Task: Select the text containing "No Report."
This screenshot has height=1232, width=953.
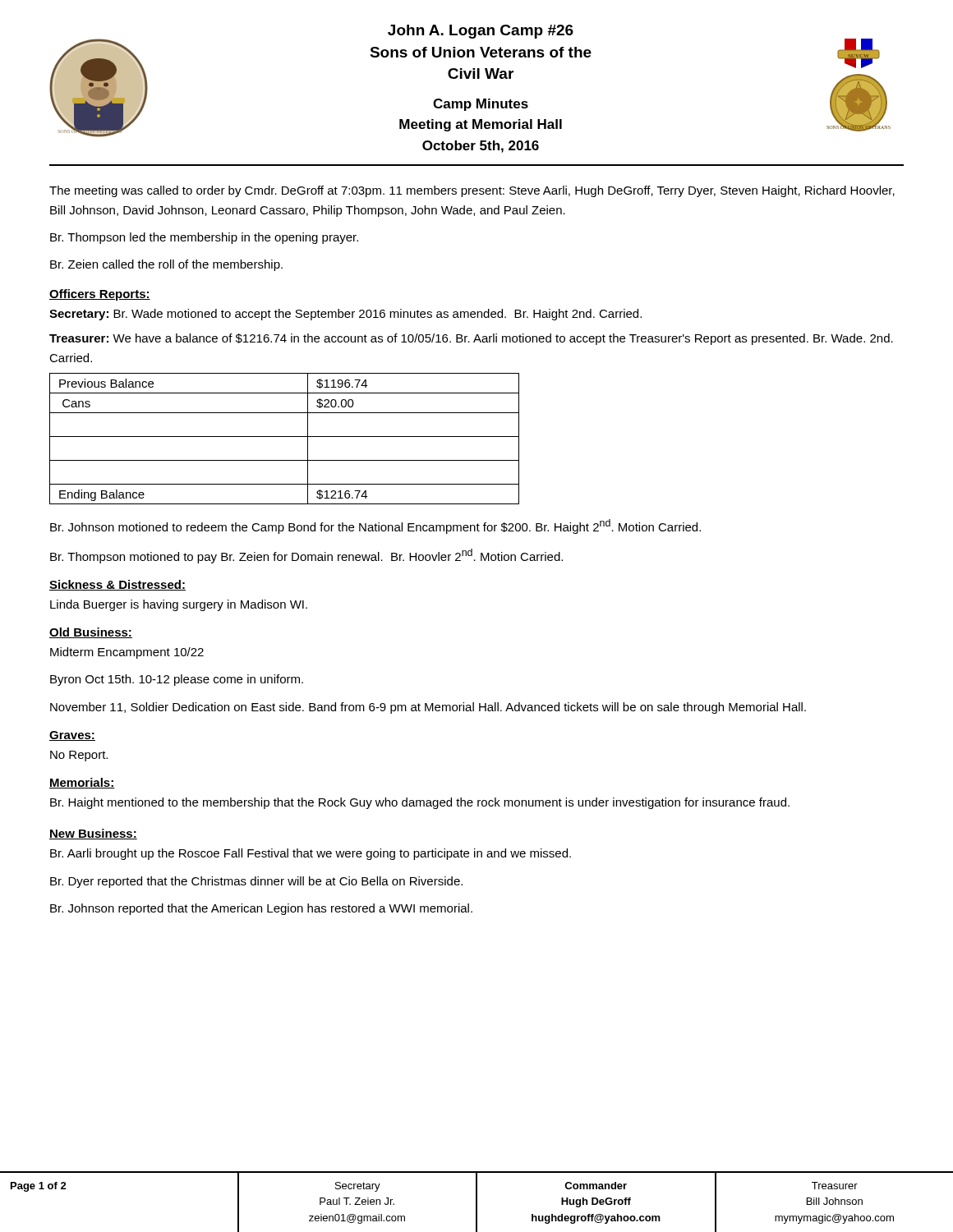Action: 79,754
